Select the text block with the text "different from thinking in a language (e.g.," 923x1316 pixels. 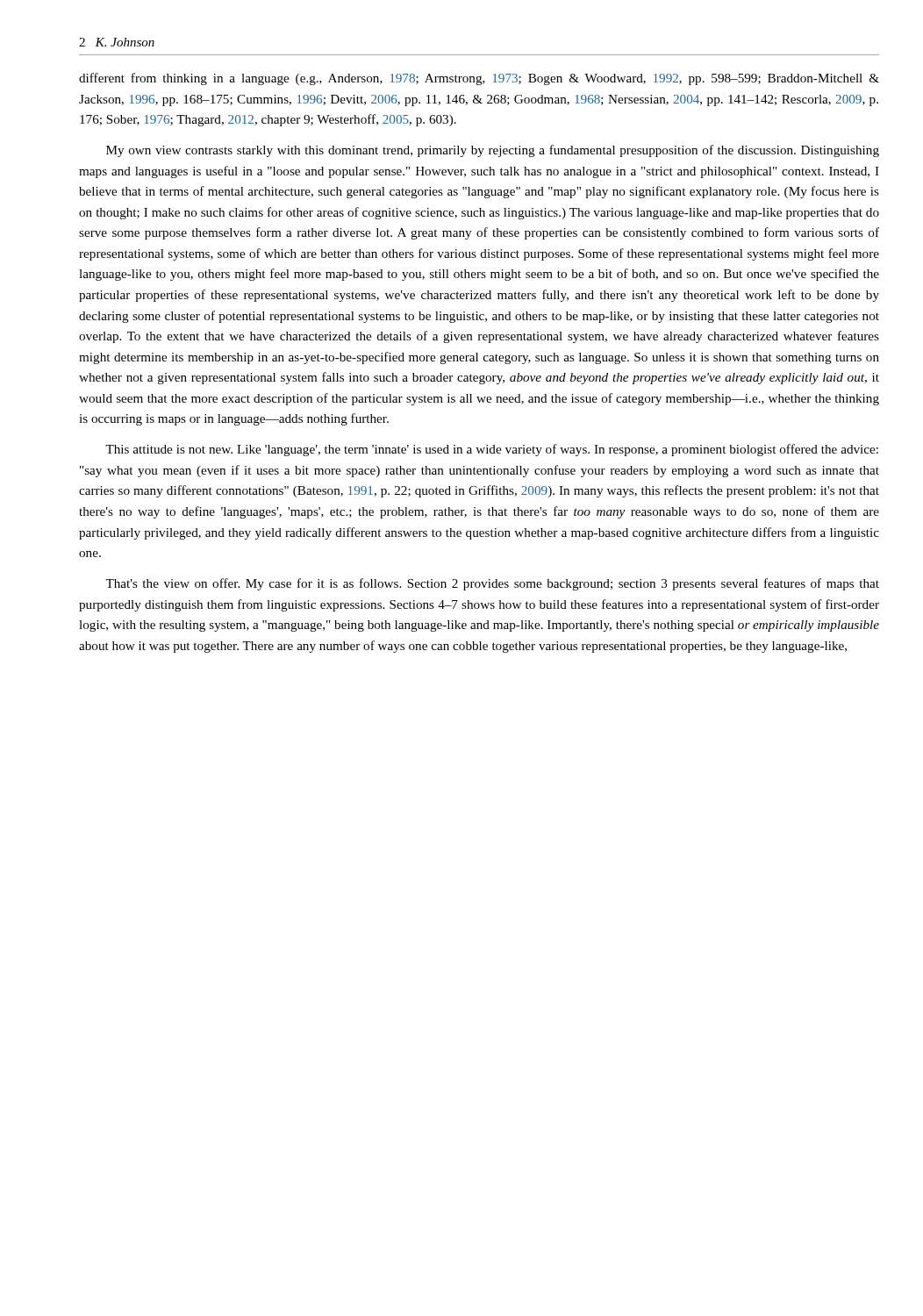pyautogui.click(x=479, y=99)
